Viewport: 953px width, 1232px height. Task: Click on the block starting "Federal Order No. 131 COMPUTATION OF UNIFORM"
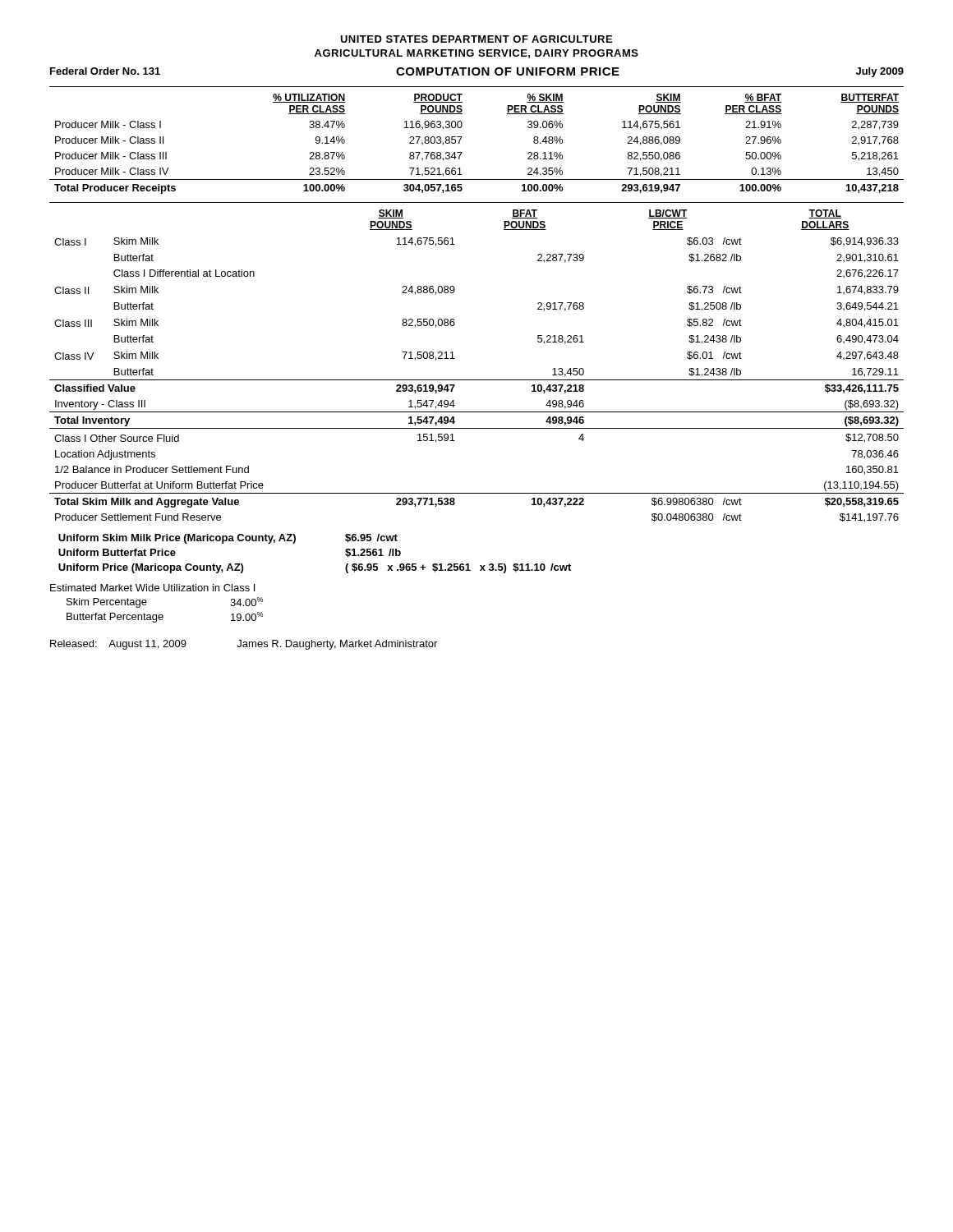[476, 71]
